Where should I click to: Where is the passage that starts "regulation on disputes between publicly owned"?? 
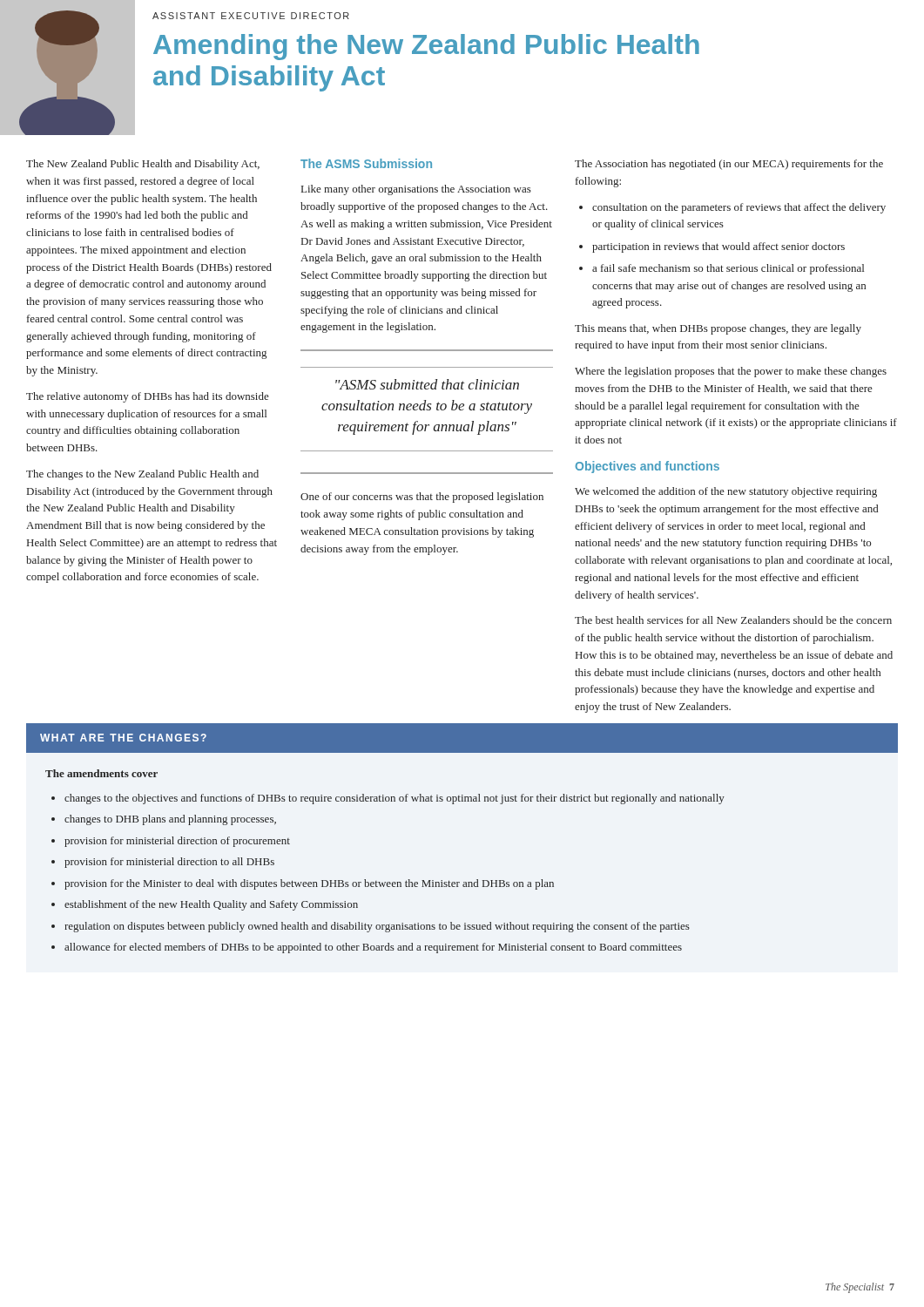(472, 926)
